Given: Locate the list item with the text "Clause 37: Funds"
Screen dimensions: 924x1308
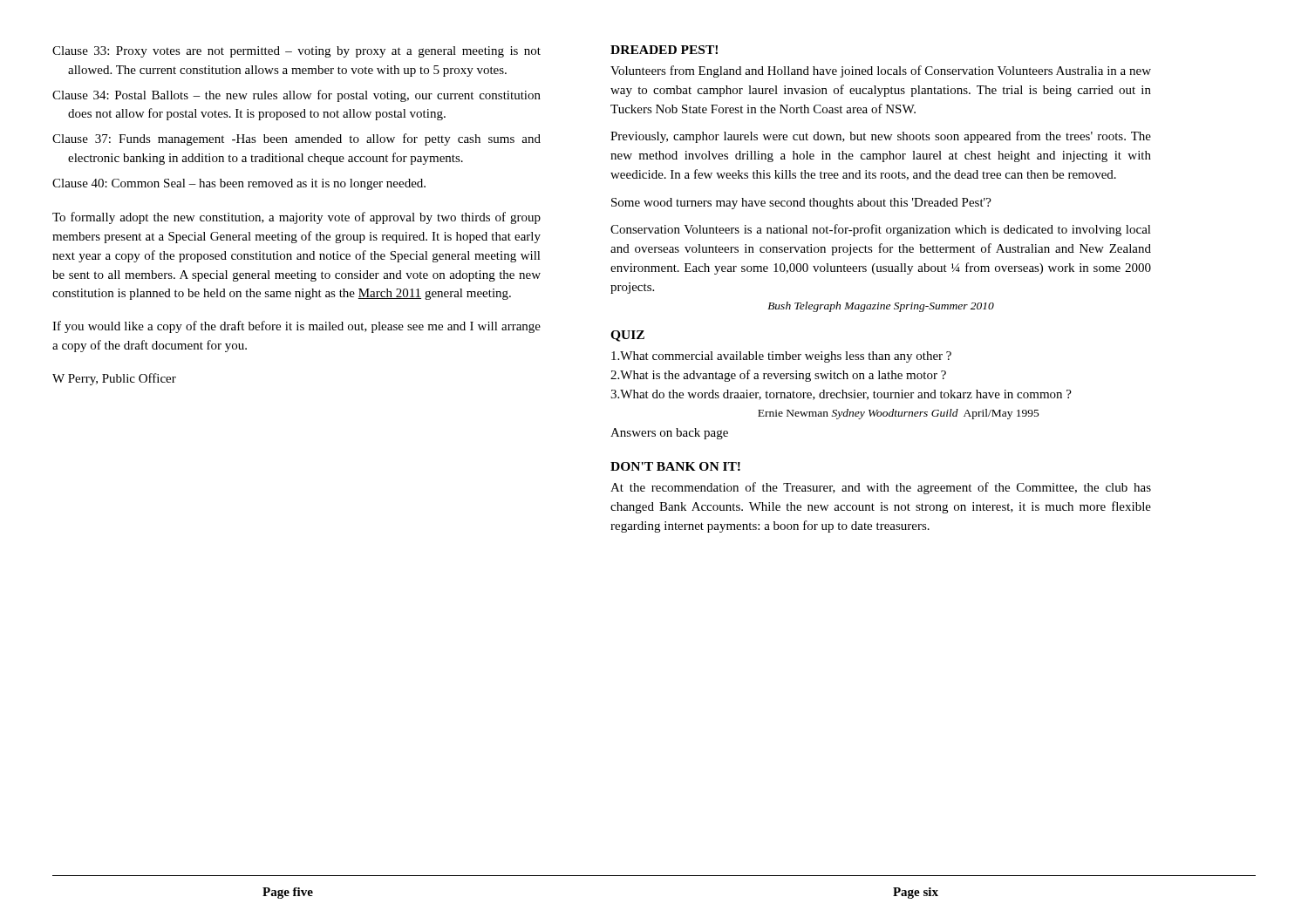Looking at the screenshot, I should pos(304,148).
